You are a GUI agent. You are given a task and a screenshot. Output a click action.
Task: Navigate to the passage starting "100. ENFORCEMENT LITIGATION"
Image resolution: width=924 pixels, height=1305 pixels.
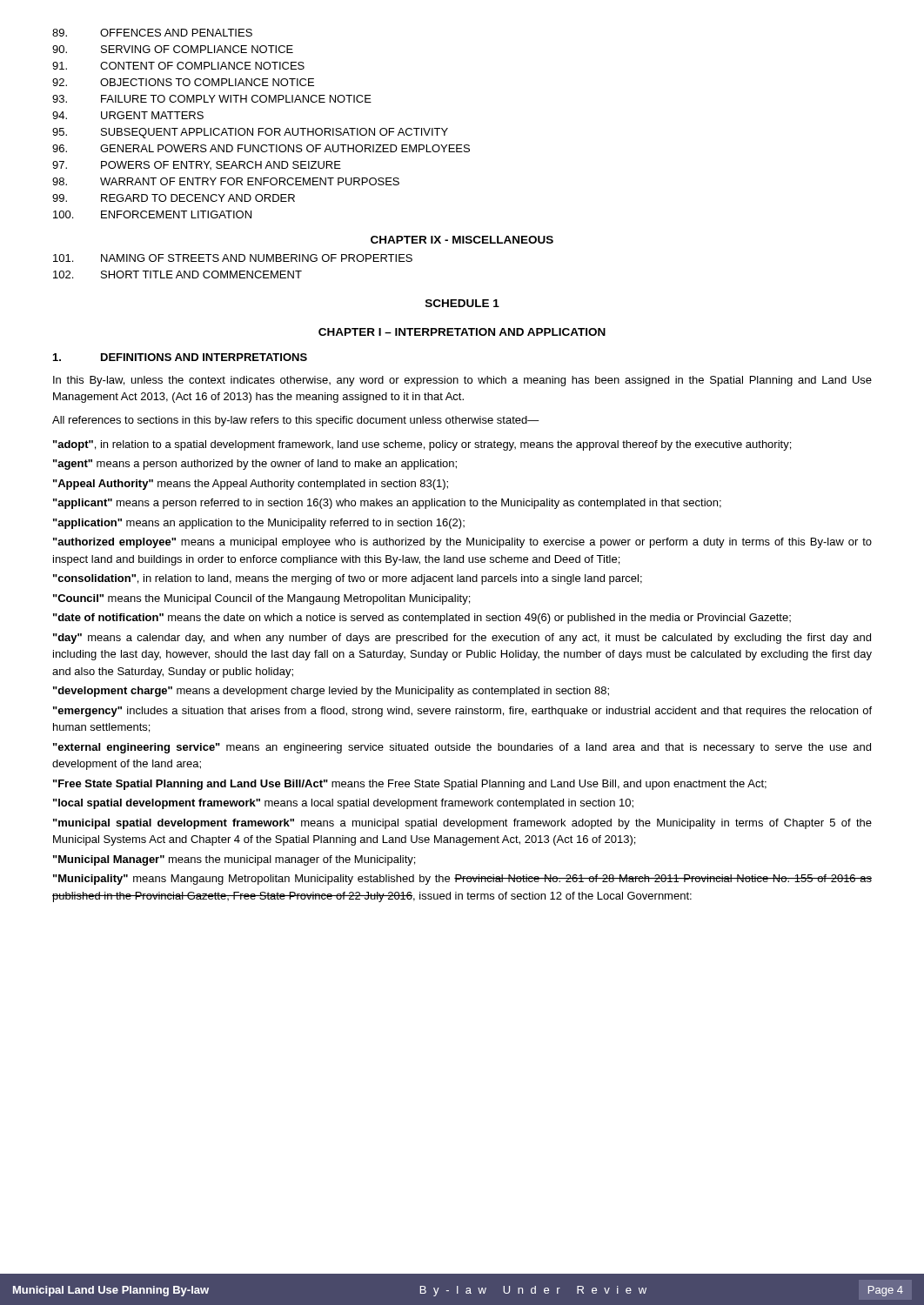(x=152, y=214)
